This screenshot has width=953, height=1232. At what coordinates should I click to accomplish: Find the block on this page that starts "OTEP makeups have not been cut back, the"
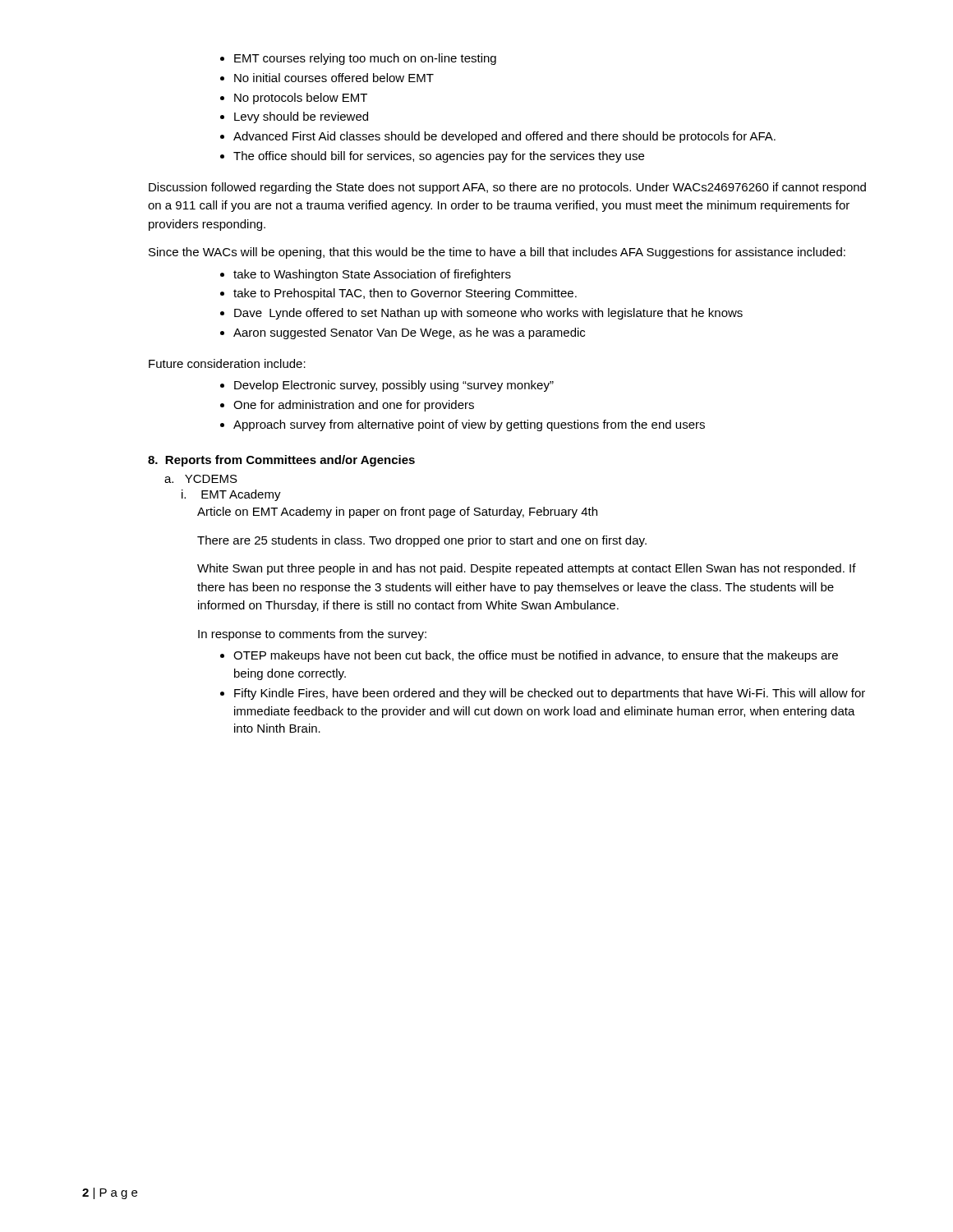(542, 692)
